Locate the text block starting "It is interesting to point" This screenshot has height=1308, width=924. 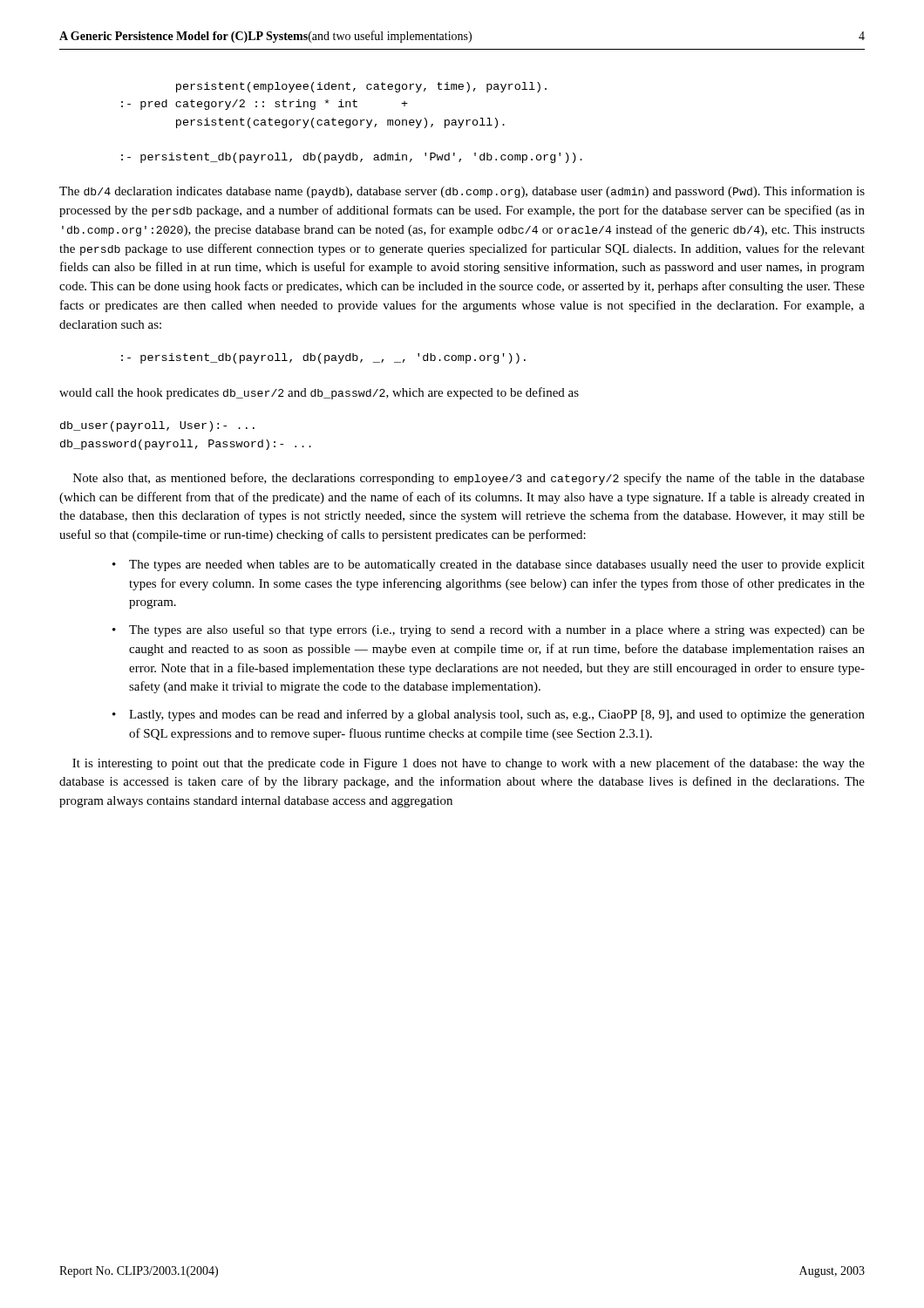point(462,782)
